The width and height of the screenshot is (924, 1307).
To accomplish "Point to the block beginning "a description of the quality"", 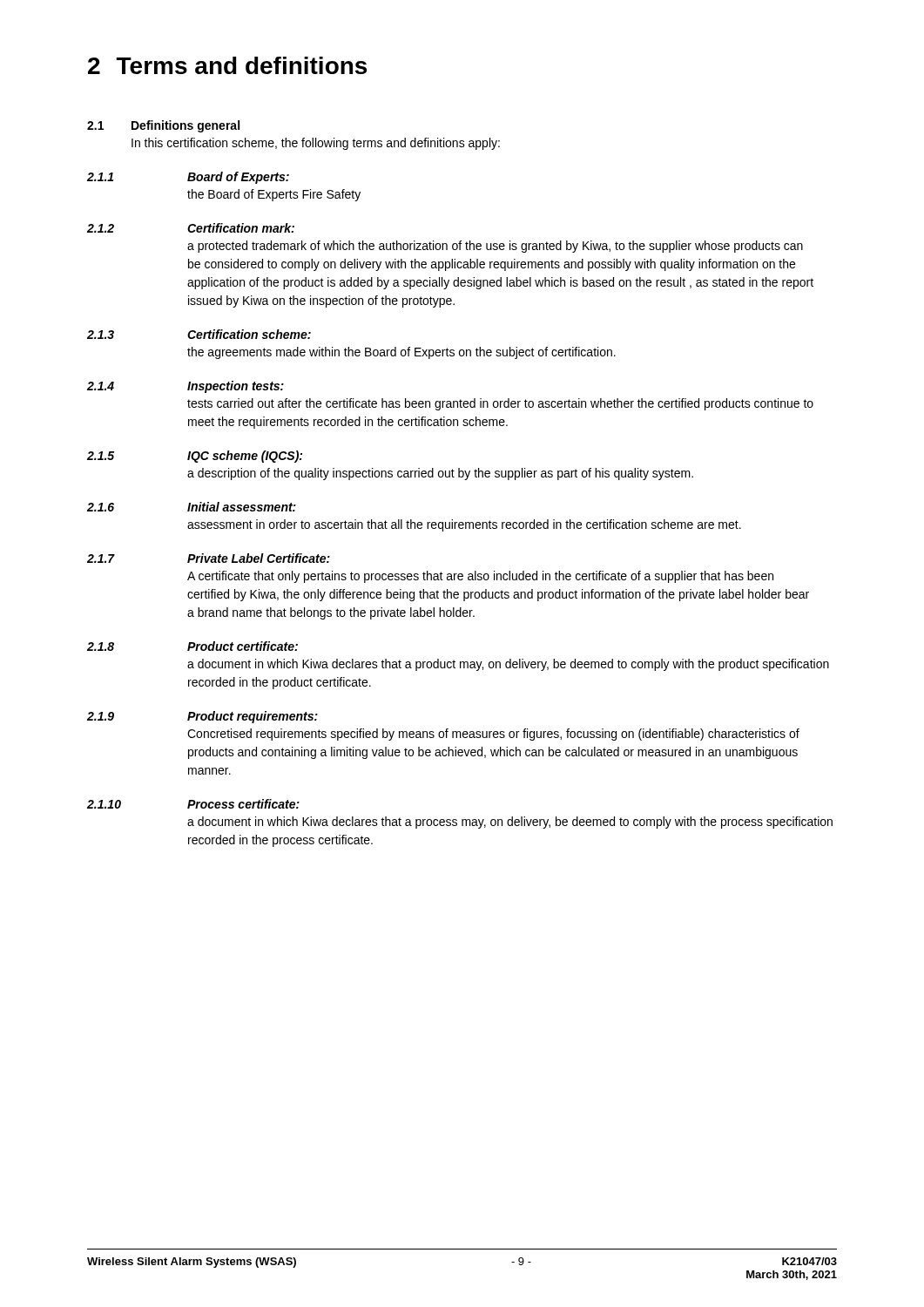I will pyautogui.click(x=391, y=474).
